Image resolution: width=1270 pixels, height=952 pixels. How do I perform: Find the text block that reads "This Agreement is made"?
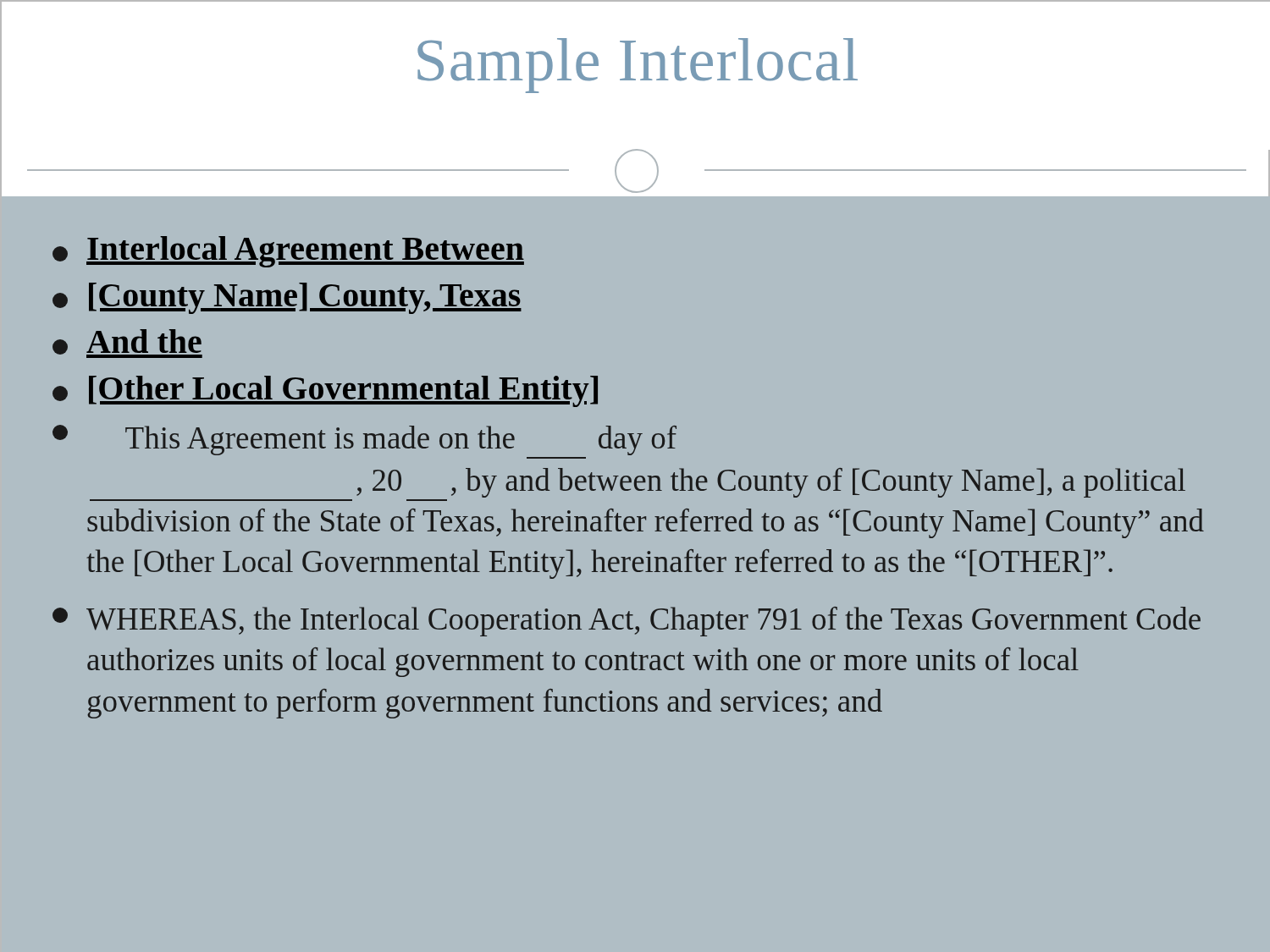point(637,499)
